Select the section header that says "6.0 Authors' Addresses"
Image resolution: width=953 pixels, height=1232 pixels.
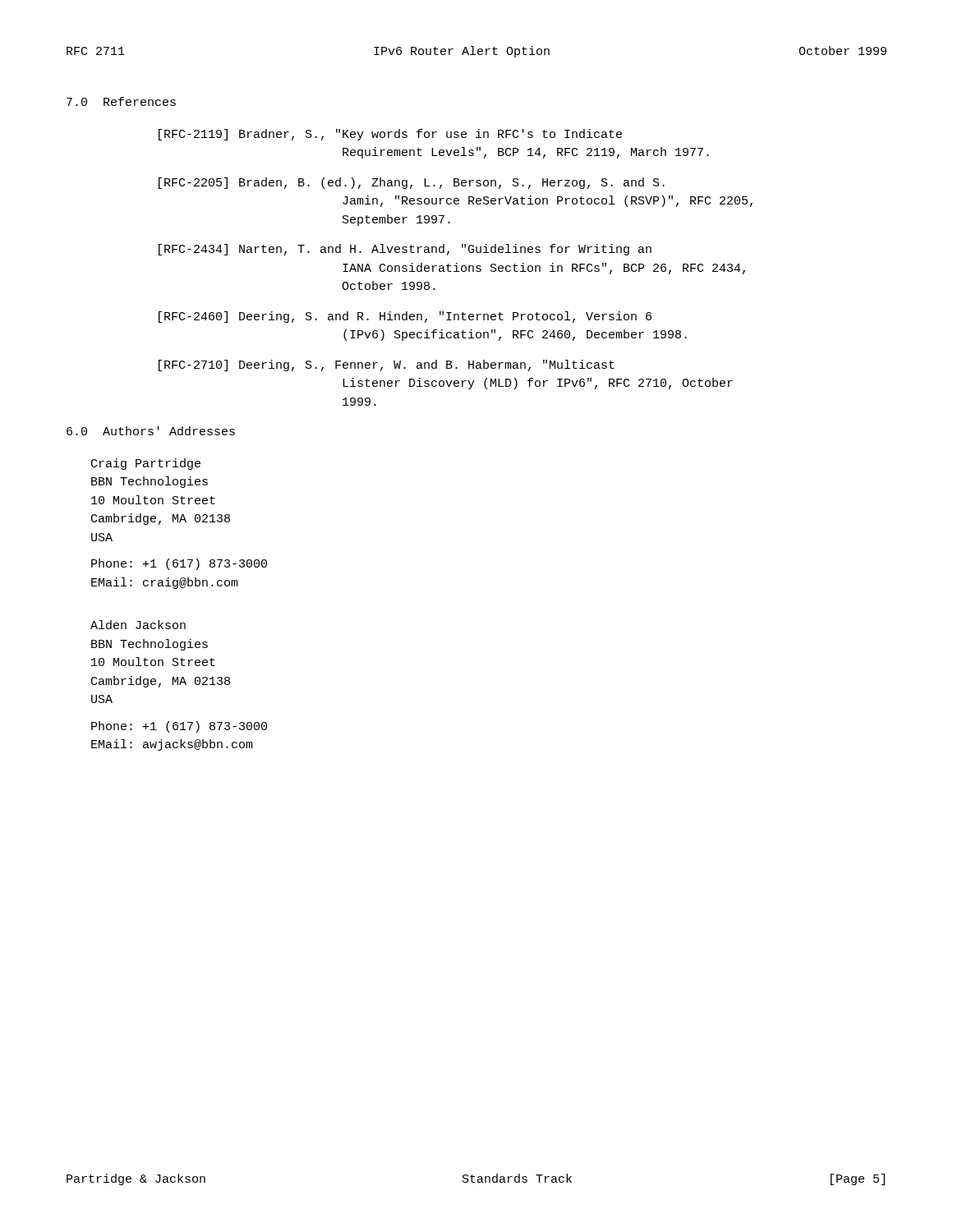tap(151, 432)
